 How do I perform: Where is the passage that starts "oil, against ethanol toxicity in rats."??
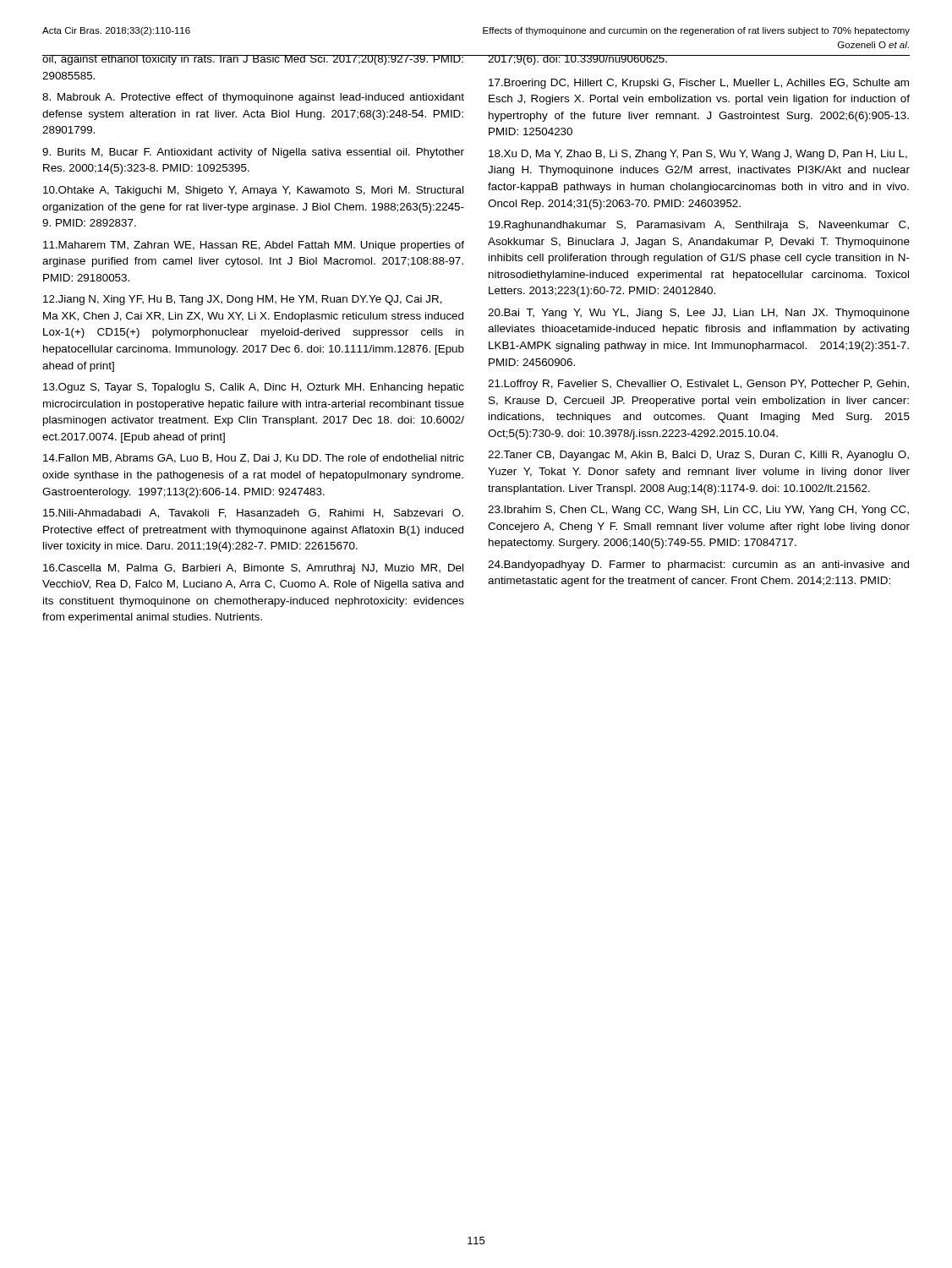[x=253, y=67]
